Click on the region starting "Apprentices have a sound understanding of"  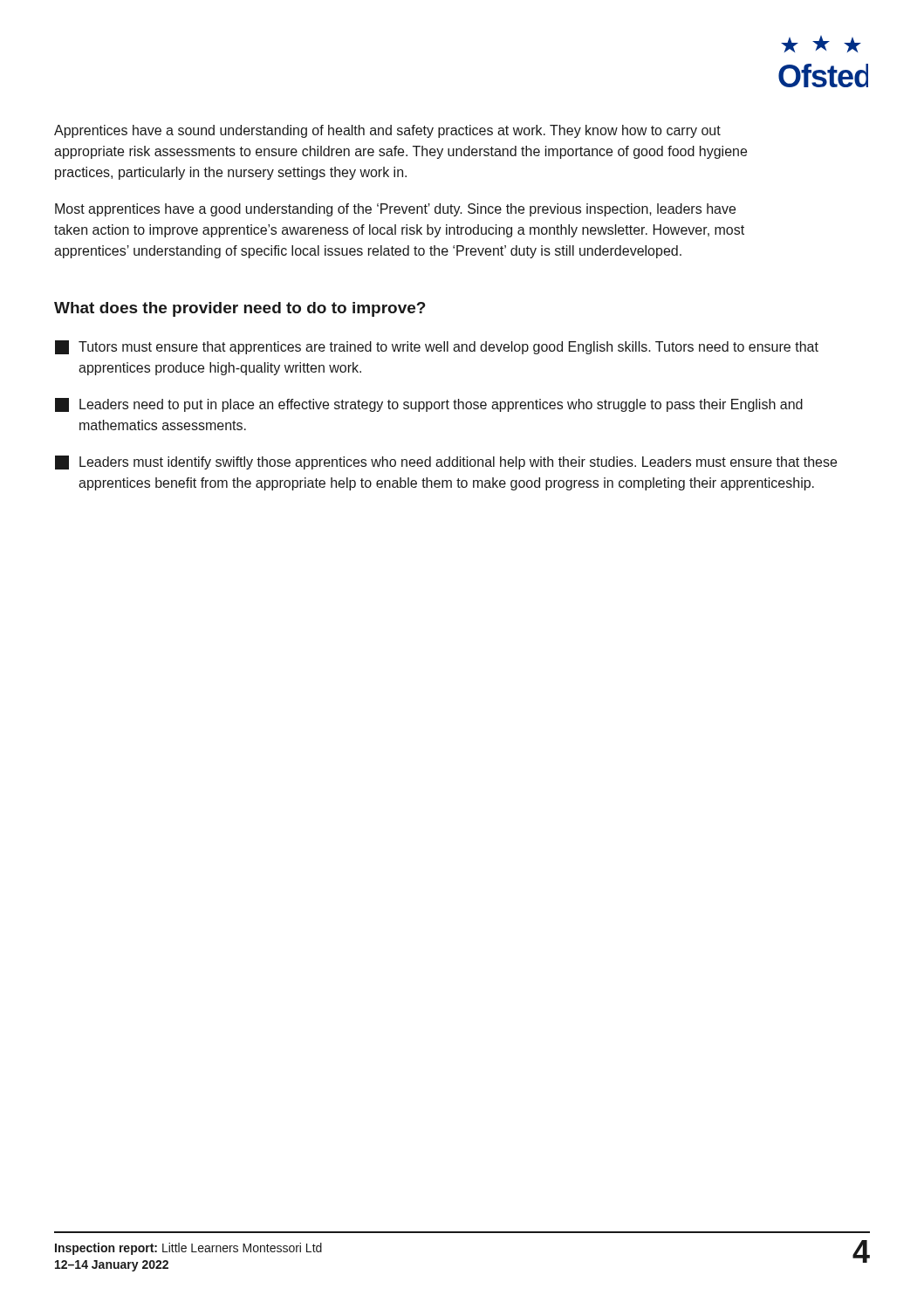(x=401, y=151)
